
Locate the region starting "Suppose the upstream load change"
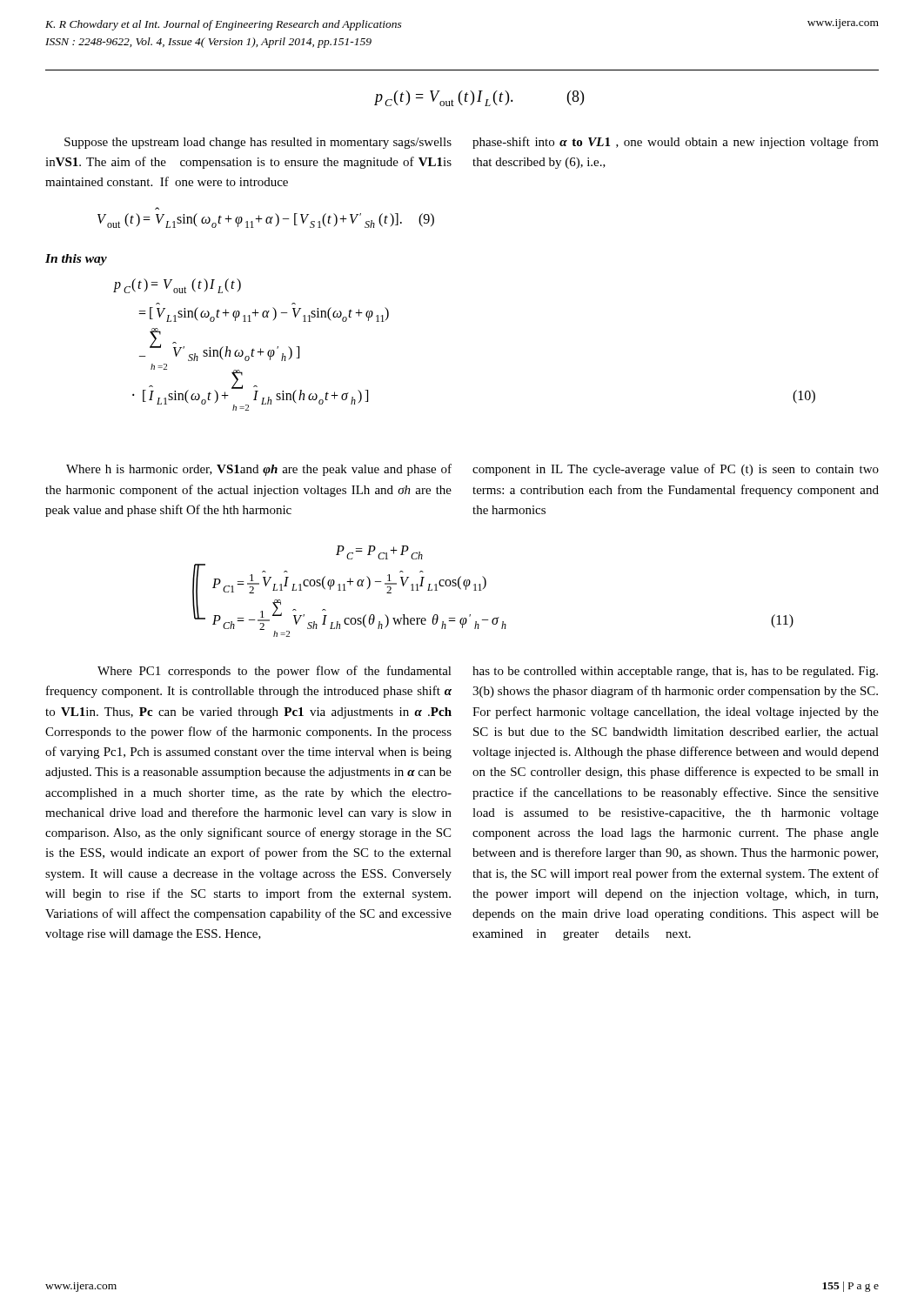coord(248,162)
